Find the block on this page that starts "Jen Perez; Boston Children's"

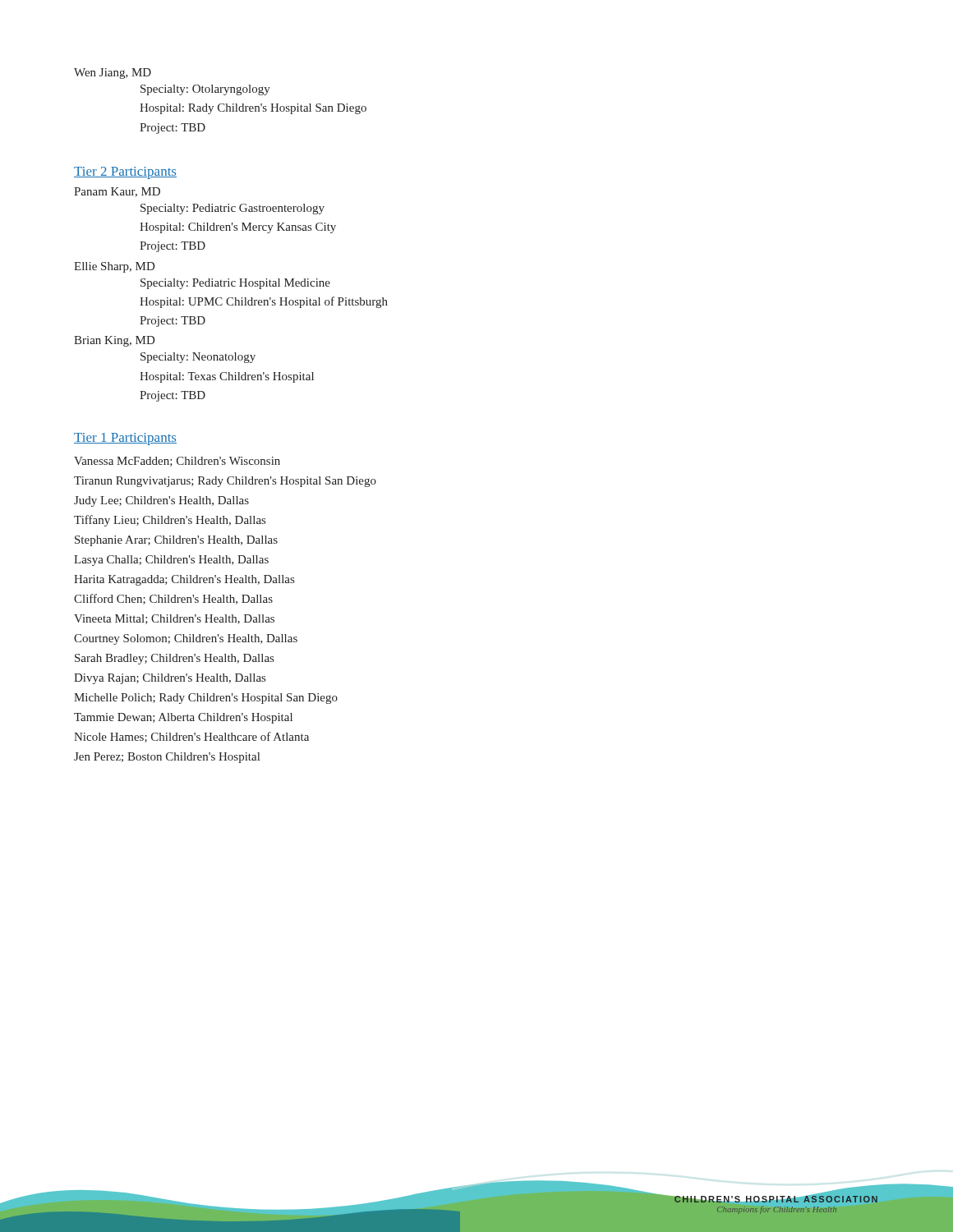tap(167, 756)
